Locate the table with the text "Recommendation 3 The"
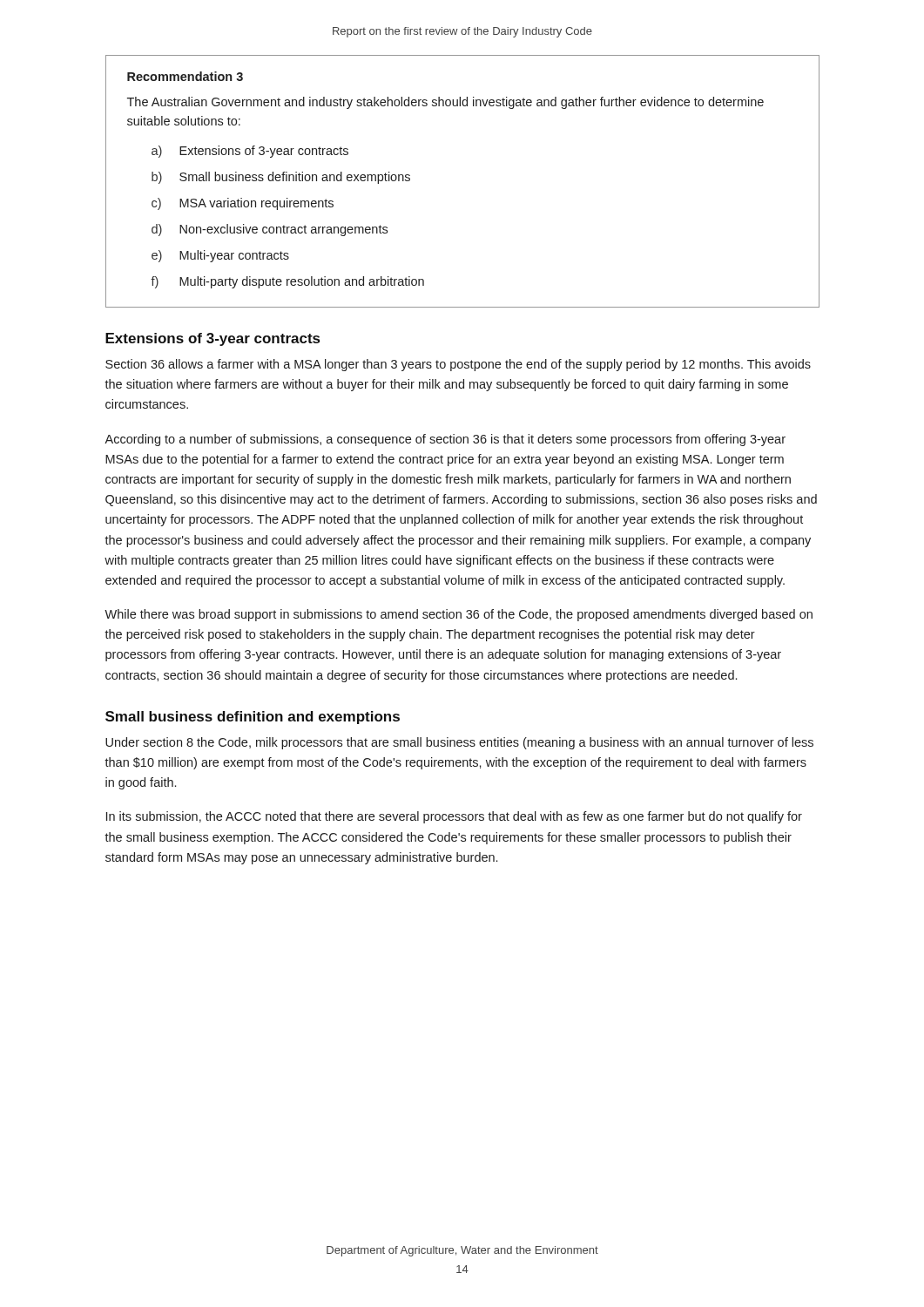924x1307 pixels. [462, 181]
